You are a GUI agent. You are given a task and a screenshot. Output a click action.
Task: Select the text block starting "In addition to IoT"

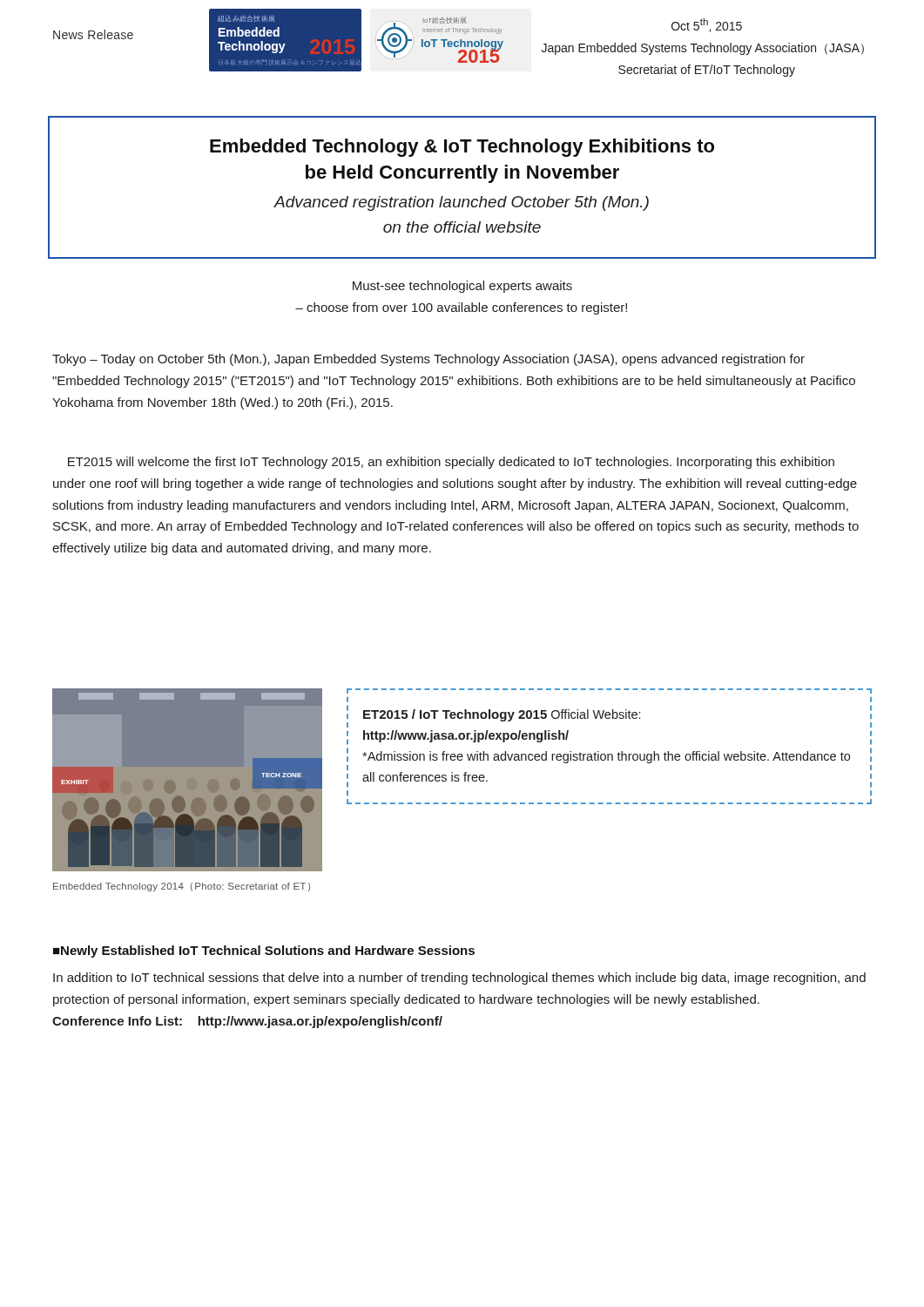459,999
